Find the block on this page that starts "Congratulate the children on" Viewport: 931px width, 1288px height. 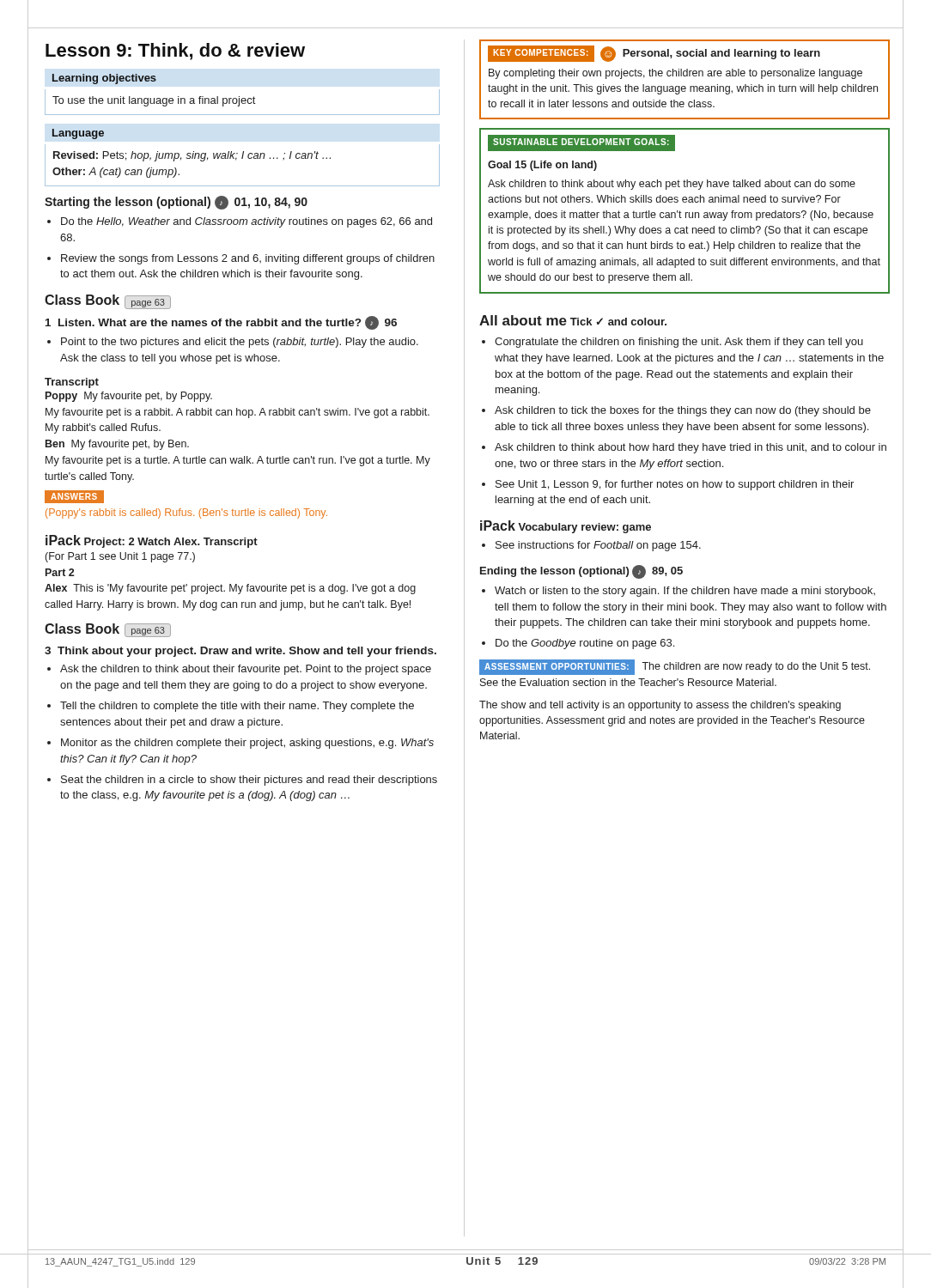tap(689, 365)
